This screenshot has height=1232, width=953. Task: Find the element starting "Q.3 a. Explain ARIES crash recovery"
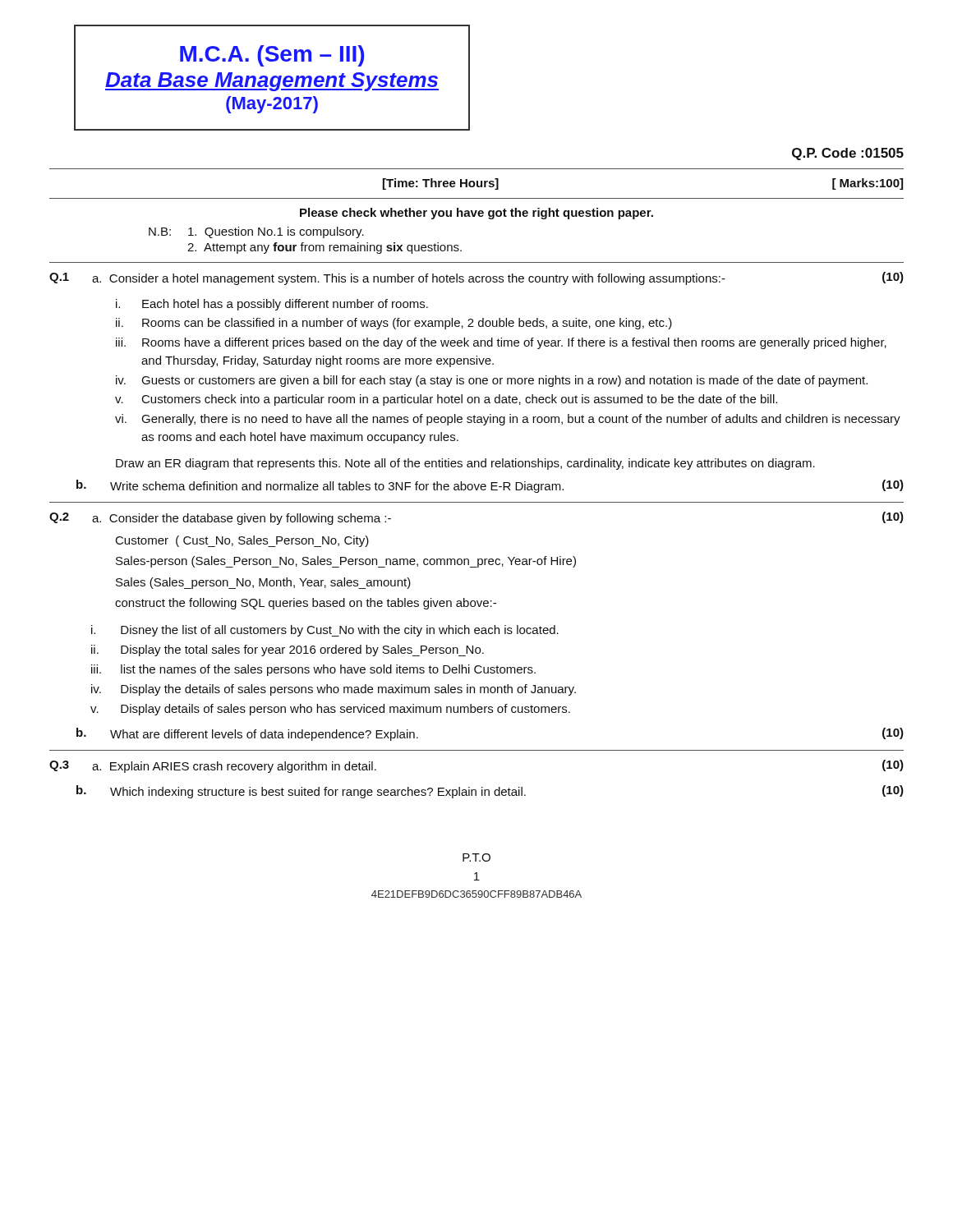[231, 766]
